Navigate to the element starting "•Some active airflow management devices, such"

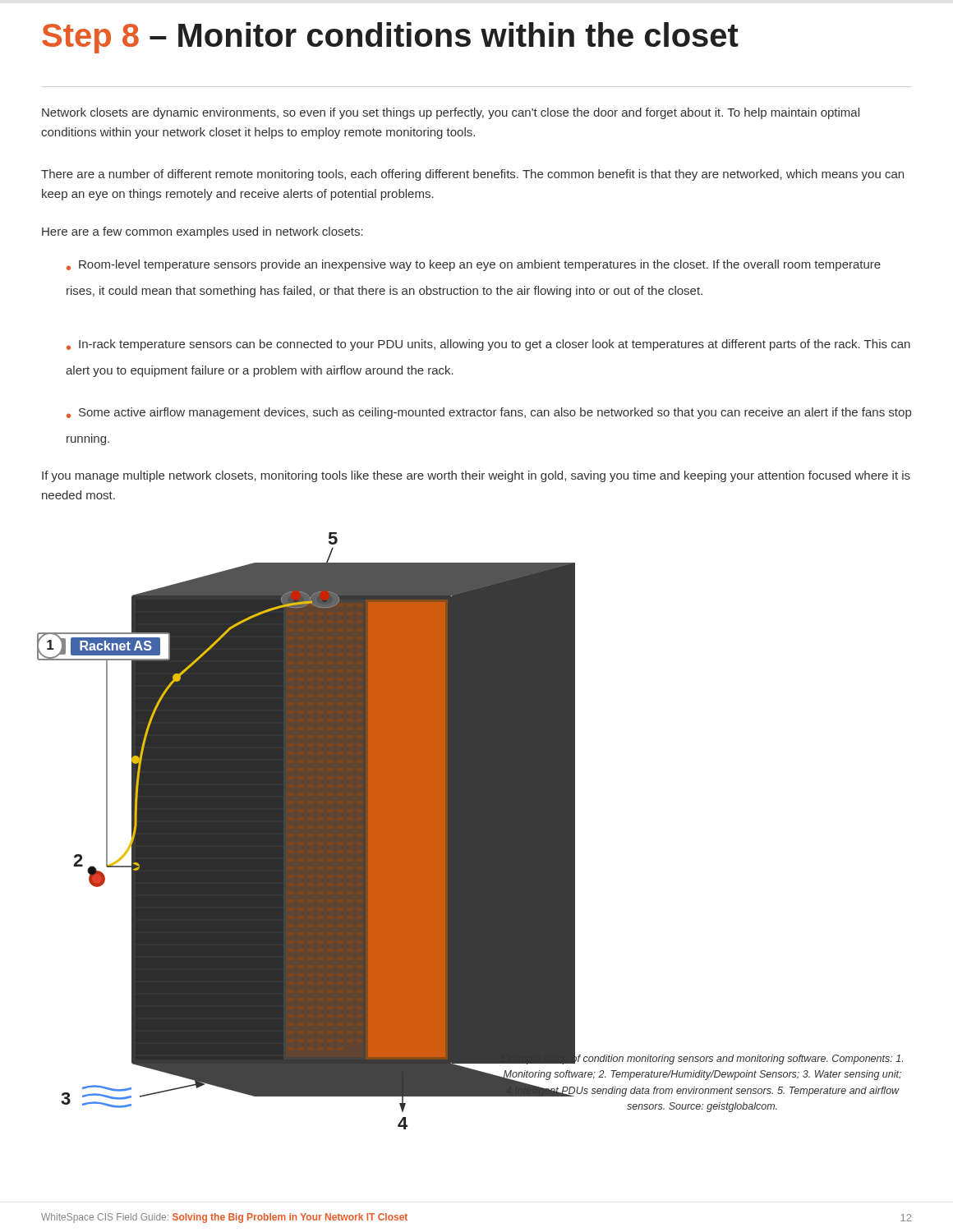(x=489, y=425)
